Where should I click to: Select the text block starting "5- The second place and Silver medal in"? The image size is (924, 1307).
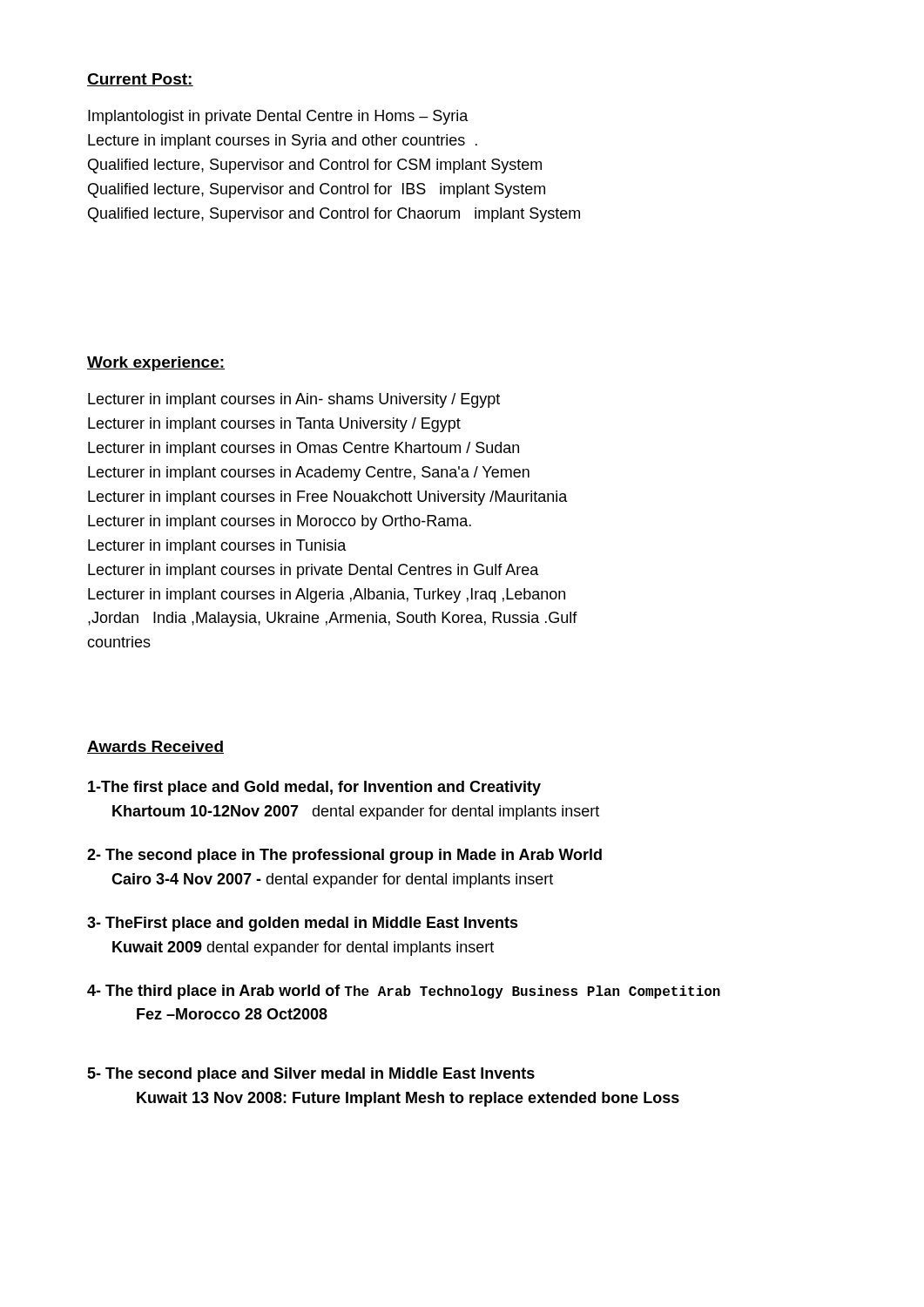coord(383,1086)
